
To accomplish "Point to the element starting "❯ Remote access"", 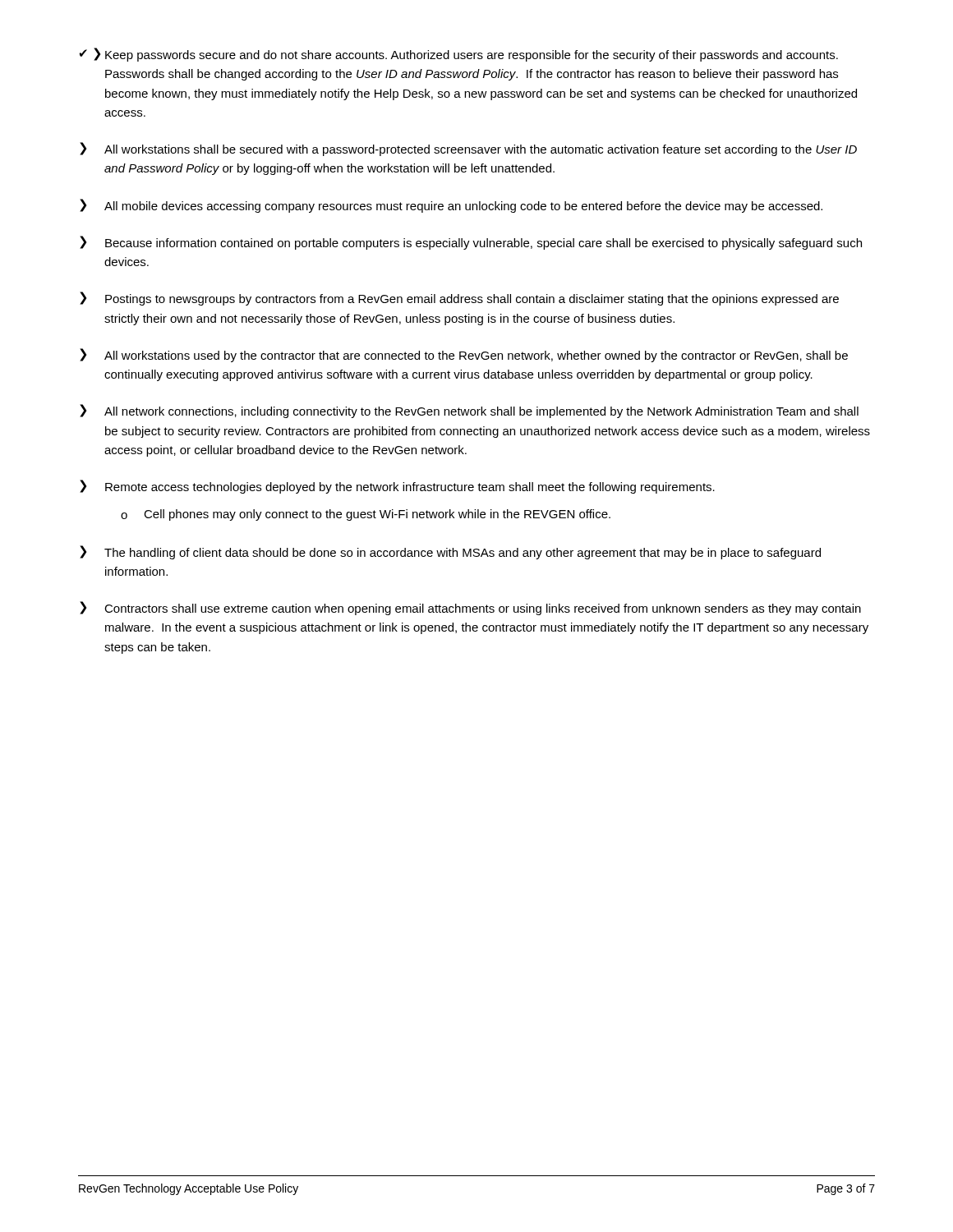I will coord(476,501).
